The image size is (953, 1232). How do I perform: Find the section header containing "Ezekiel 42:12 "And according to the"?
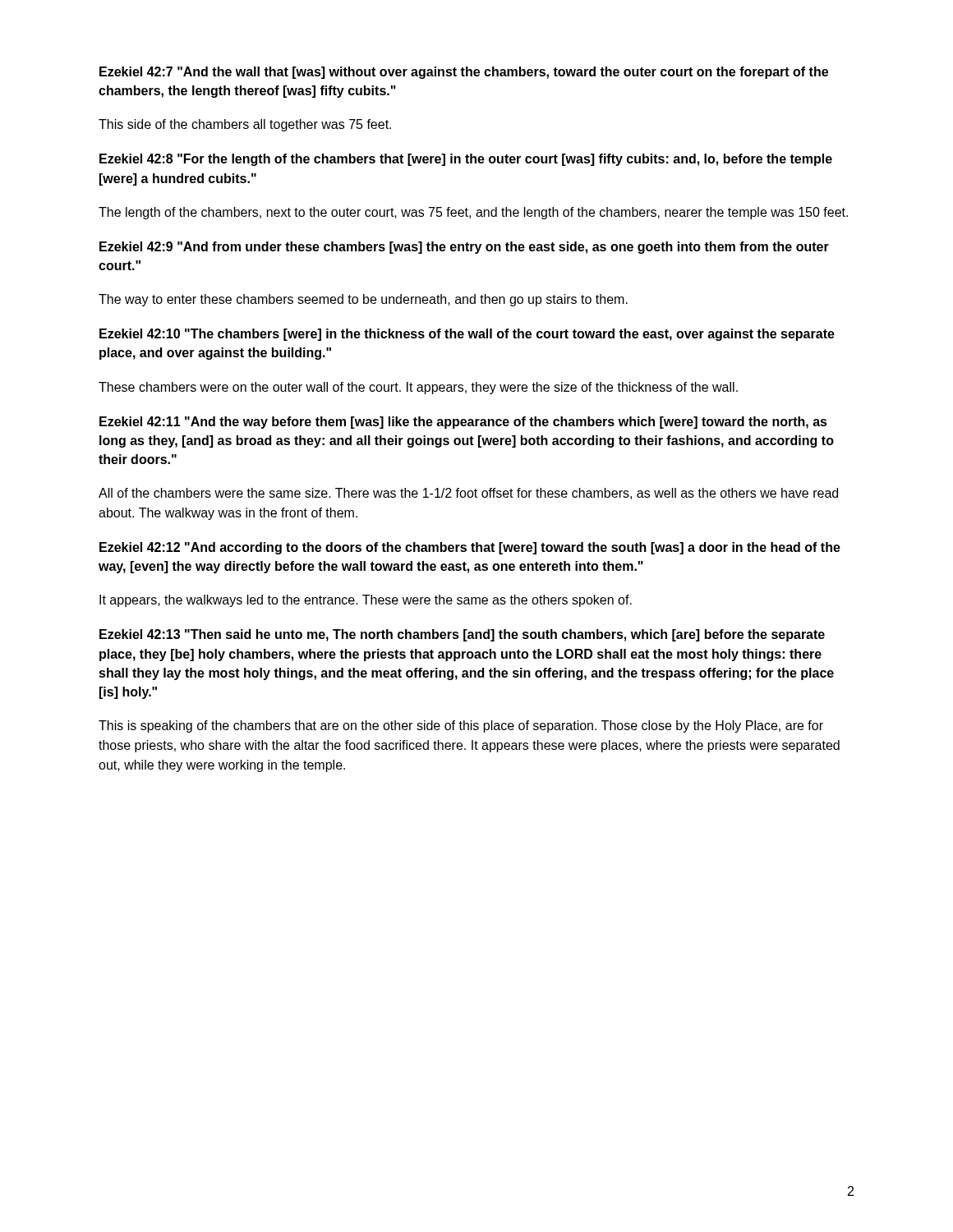click(476, 557)
